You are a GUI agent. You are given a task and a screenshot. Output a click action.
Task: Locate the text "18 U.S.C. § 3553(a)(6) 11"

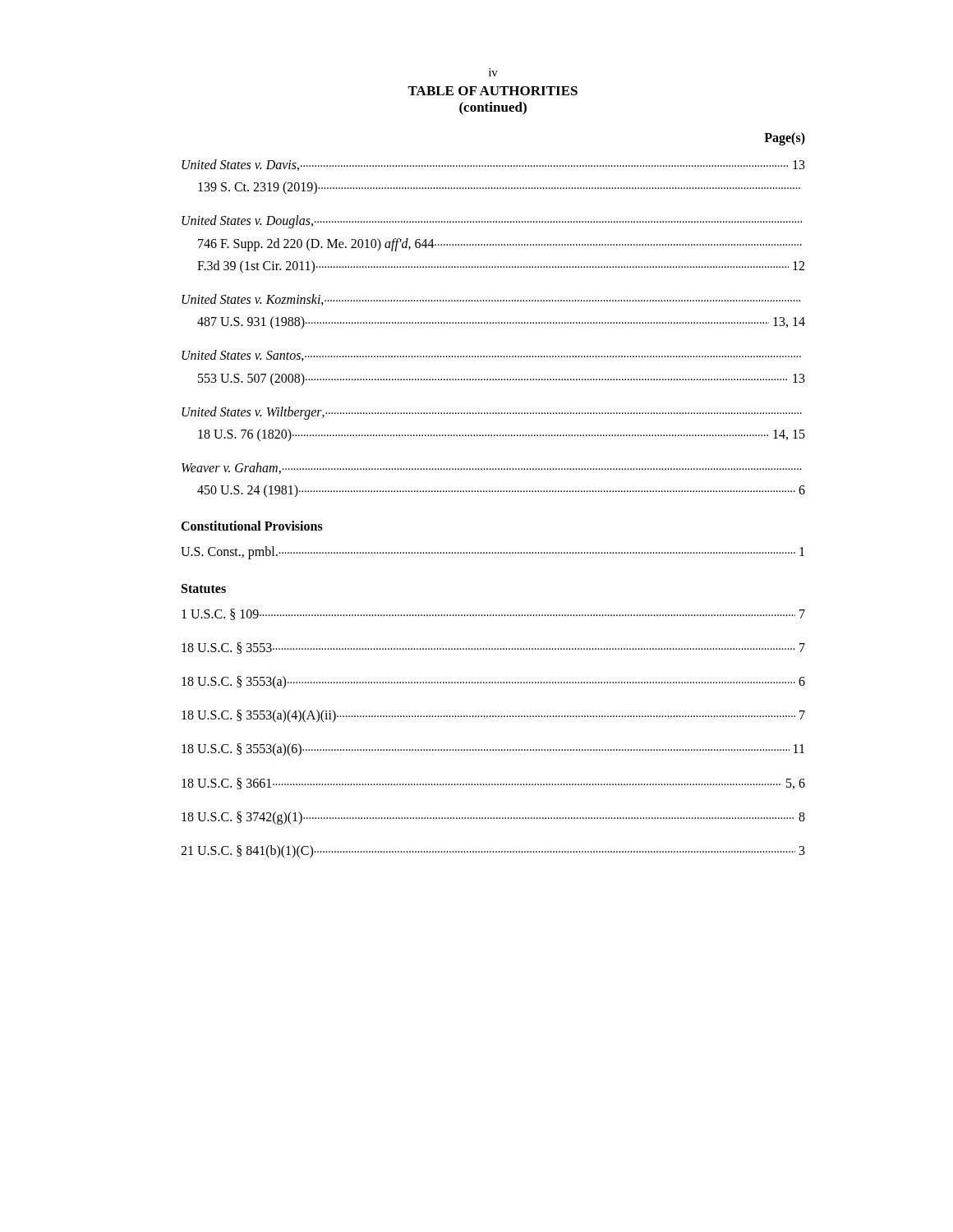[x=493, y=749]
